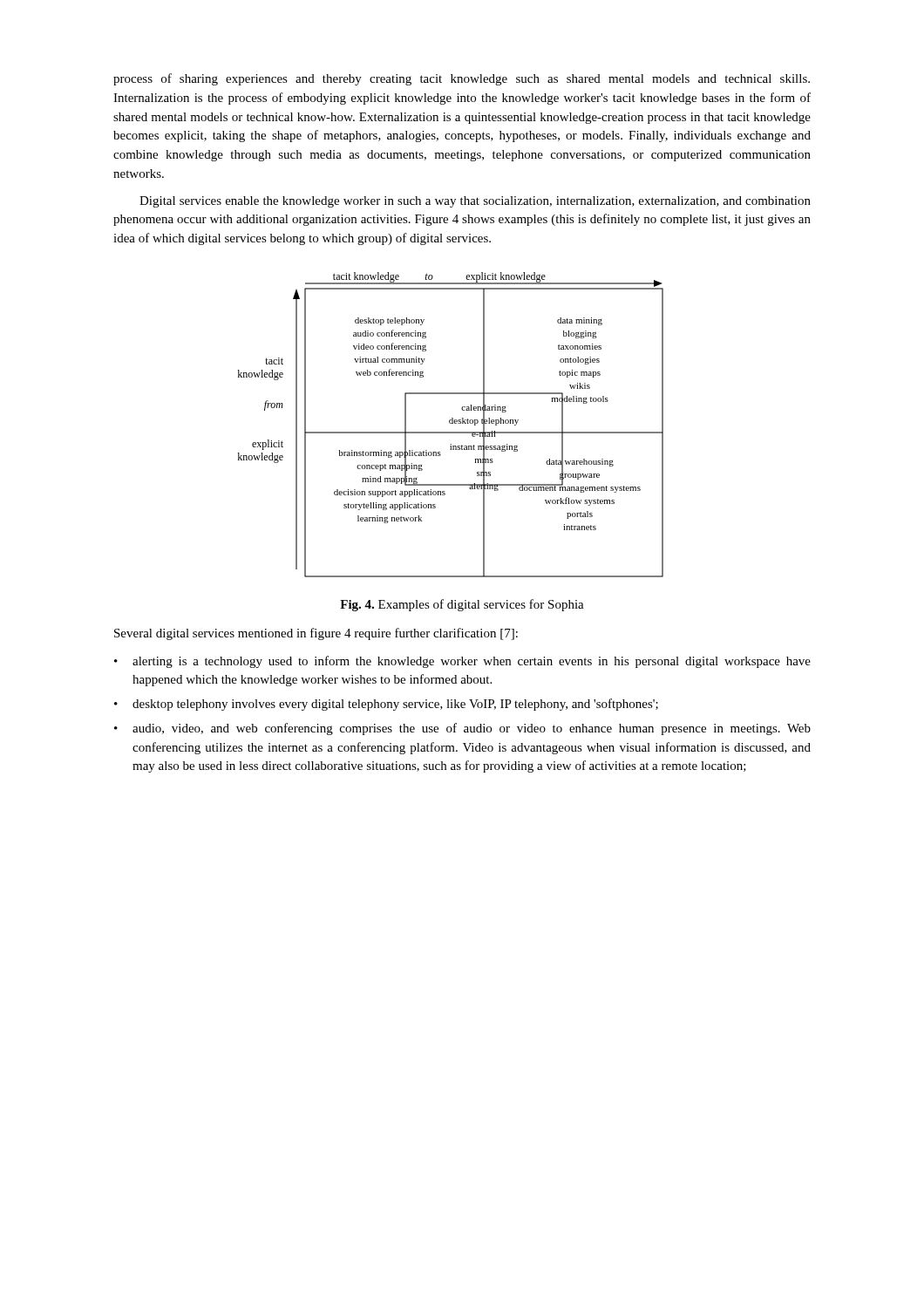Find the list item with the text "• audio, video, and web conferencing"

tap(462, 748)
